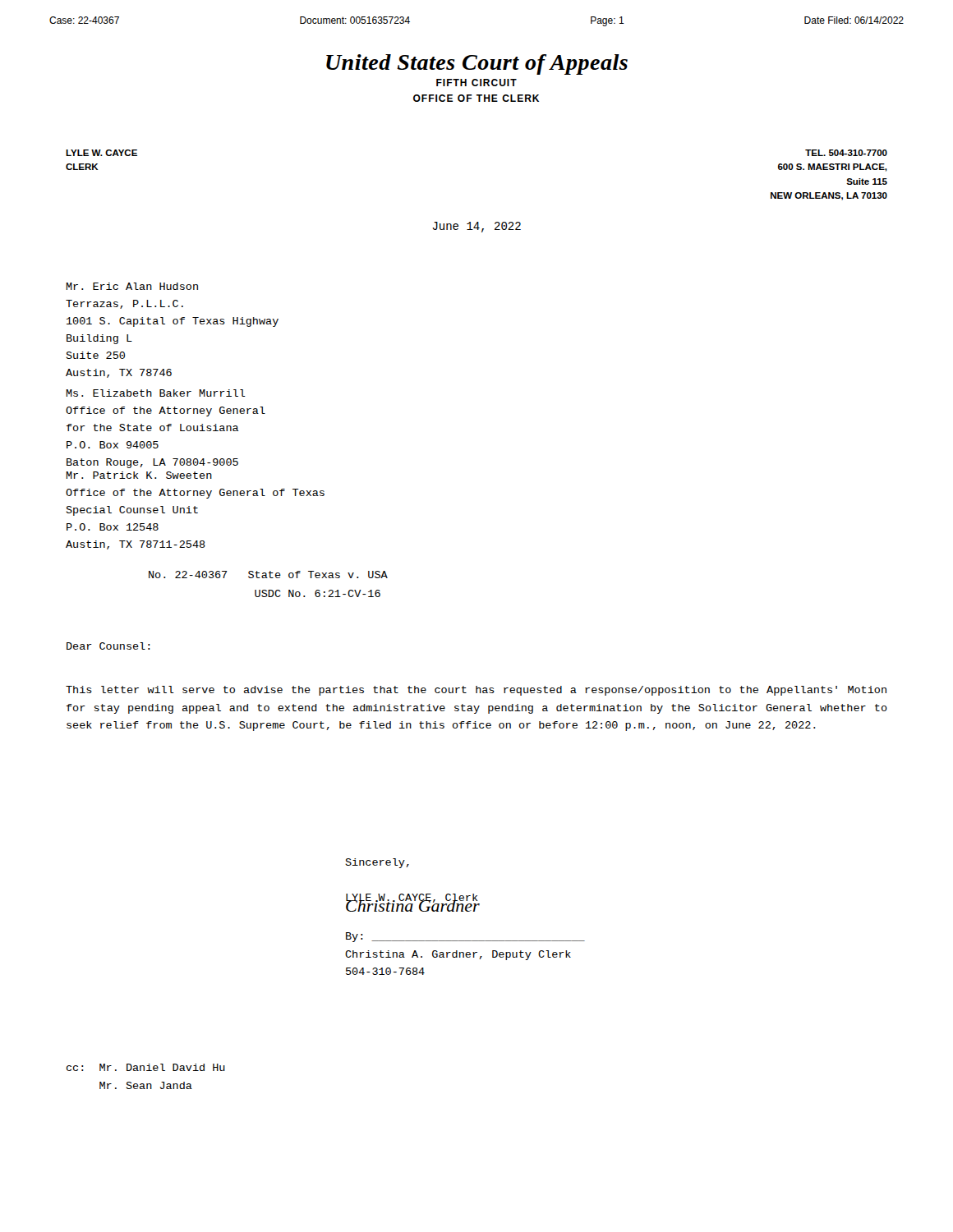The width and height of the screenshot is (953, 1232).
Task: Select the text block that says "Mr. Patrick K. Sweeten Office of the"
Action: coord(196,510)
